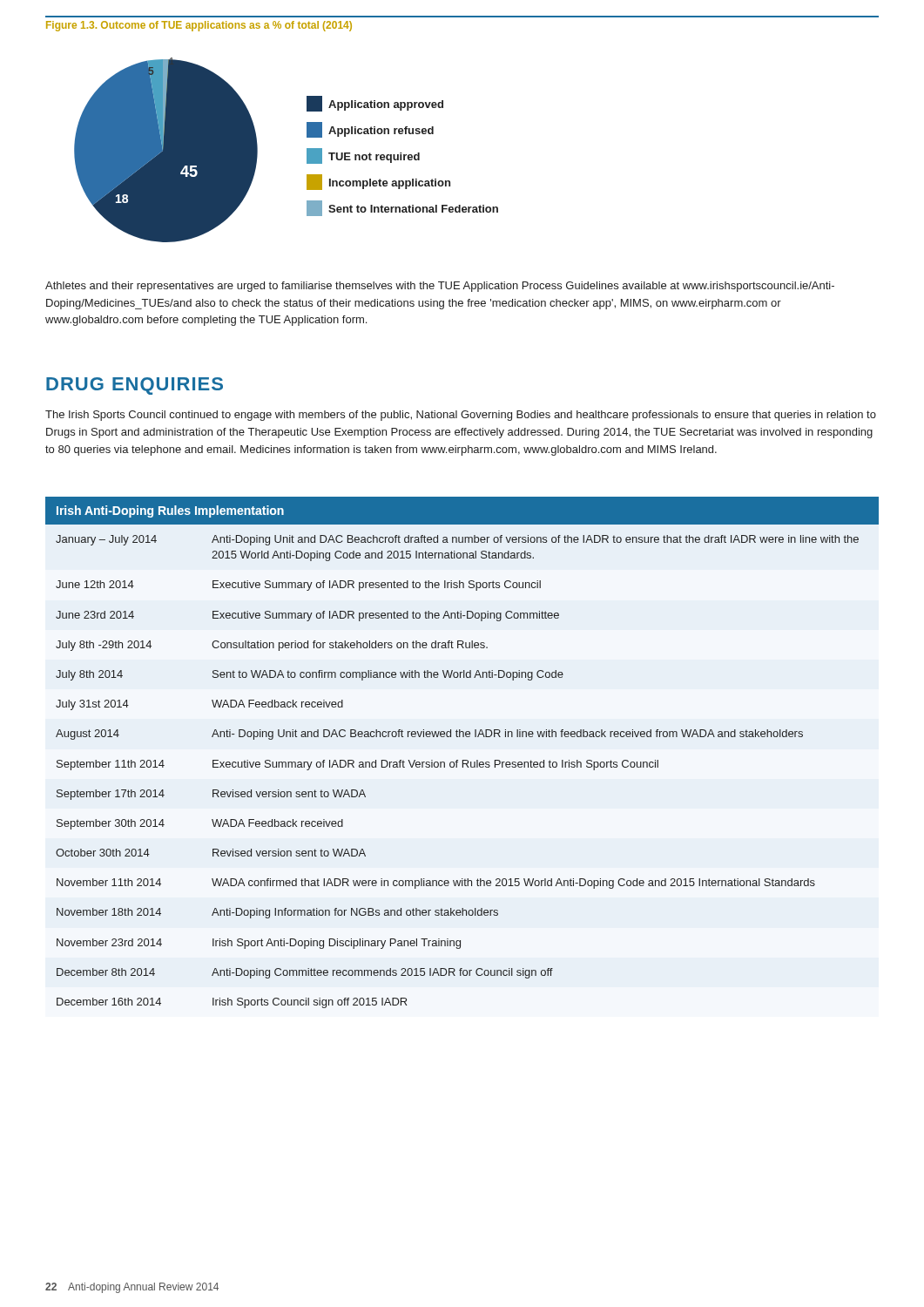Find the text block that reads "The Irish Sports Council continued to"
Viewport: 924px width, 1307px height.
[x=461, y=432]
